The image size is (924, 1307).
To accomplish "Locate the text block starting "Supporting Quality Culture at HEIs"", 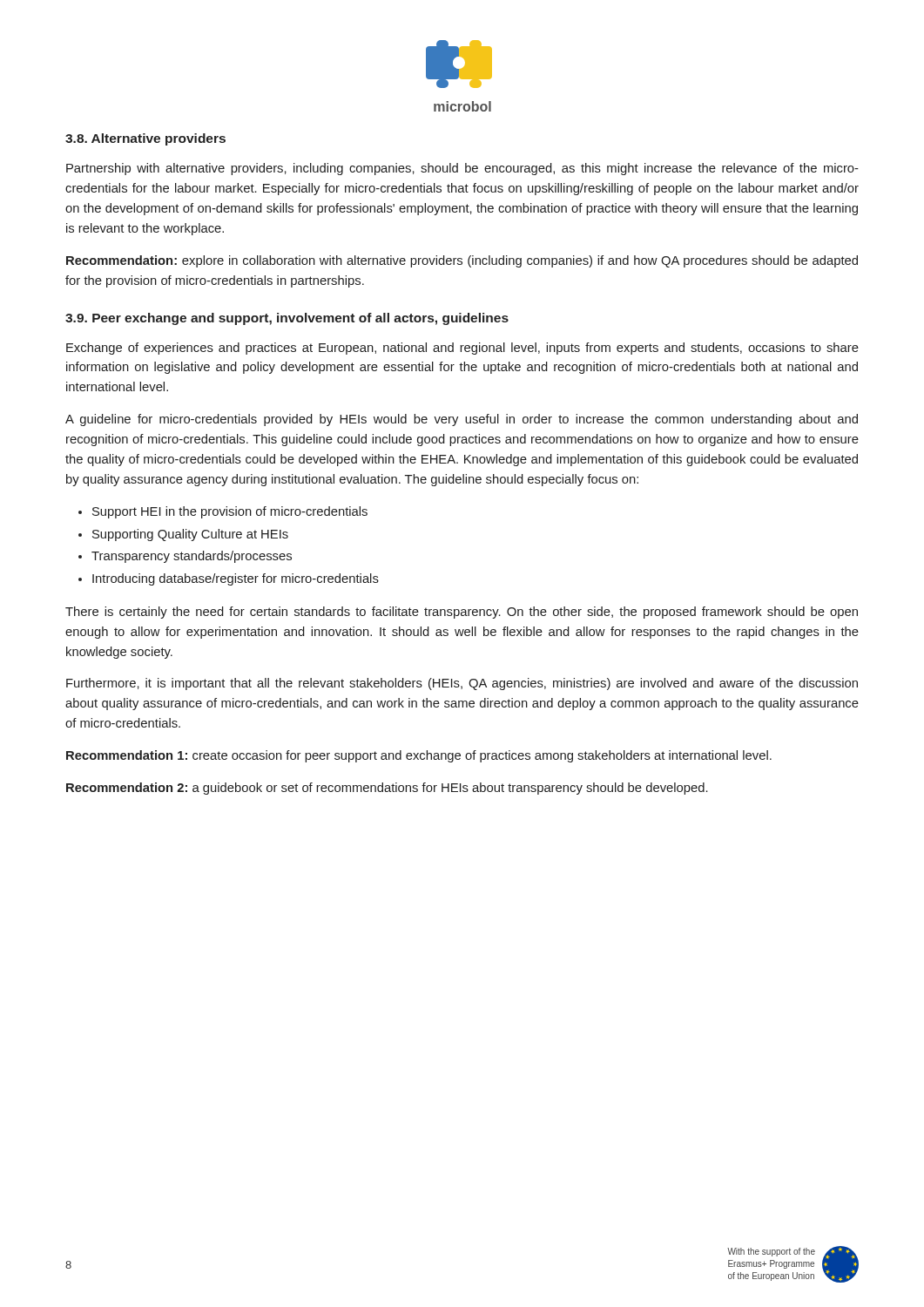I will [190, 534].
